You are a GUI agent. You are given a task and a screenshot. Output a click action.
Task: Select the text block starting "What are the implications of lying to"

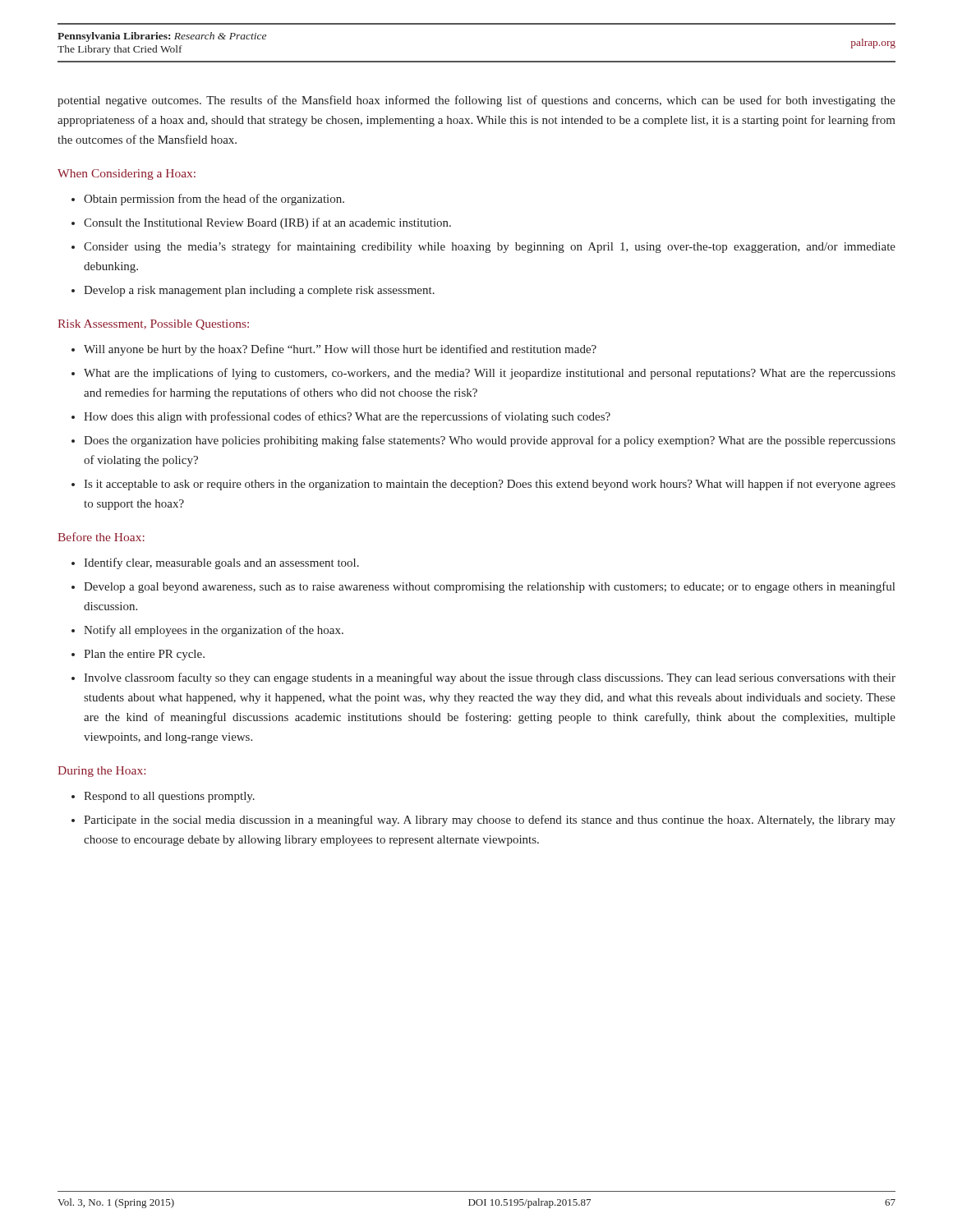490,383
